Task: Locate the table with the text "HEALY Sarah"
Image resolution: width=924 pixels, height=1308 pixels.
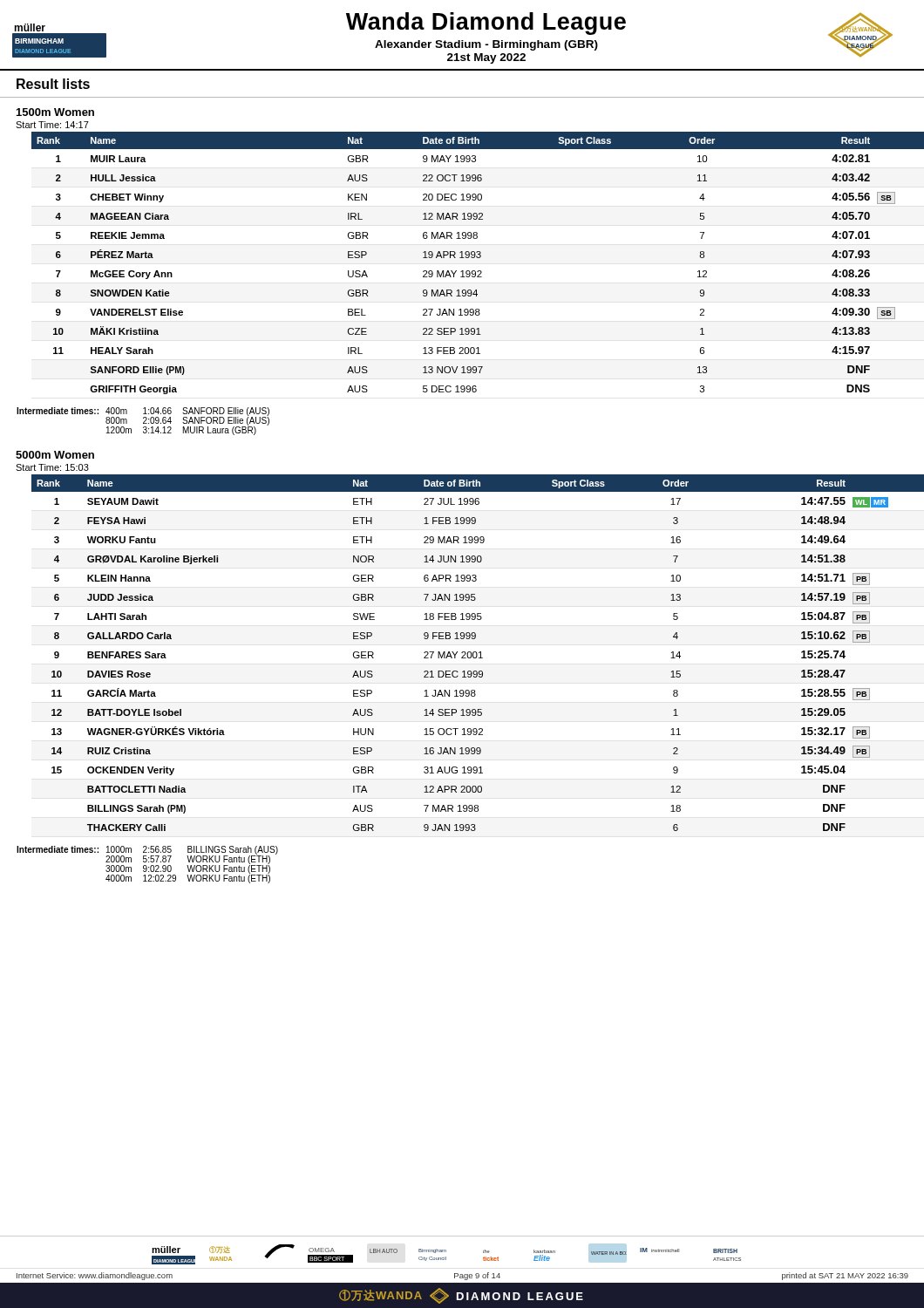Action: pyautogui.click(x=462, y=265)
